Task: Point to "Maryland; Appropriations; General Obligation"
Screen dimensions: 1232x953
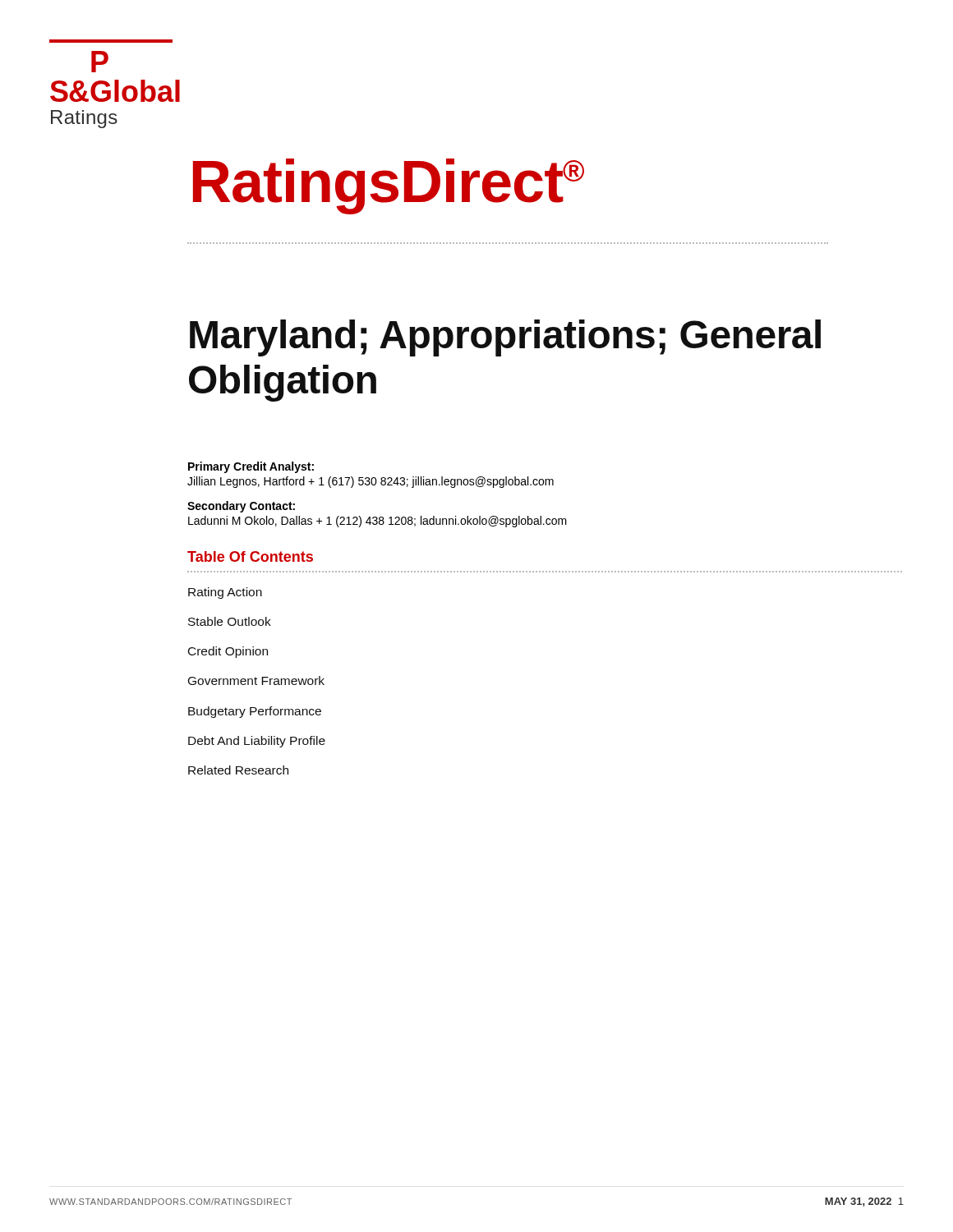Action: pyautogui.click(x=545, y=357)
